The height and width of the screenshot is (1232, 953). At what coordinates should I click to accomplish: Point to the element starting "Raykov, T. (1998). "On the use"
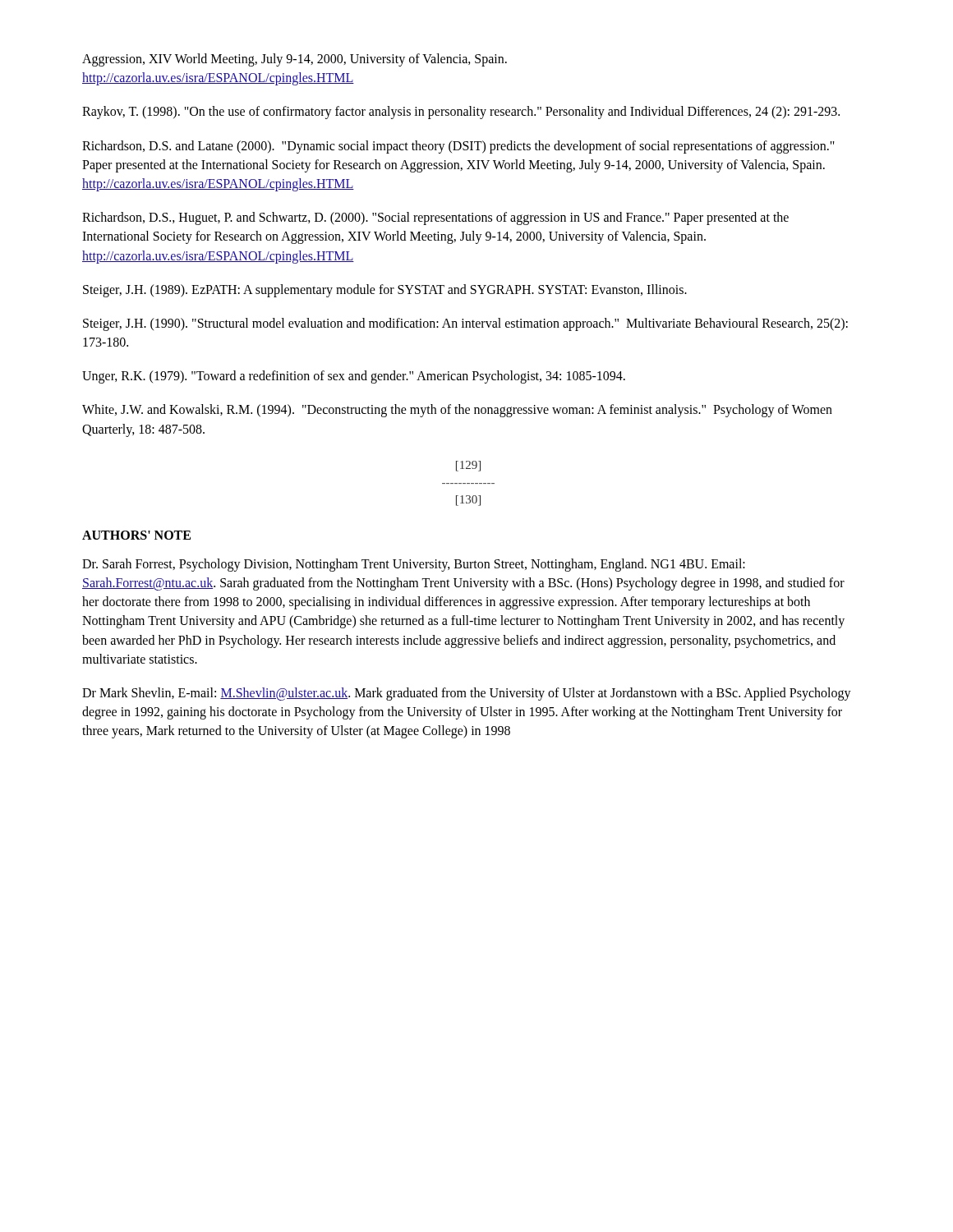pos(461,112)
